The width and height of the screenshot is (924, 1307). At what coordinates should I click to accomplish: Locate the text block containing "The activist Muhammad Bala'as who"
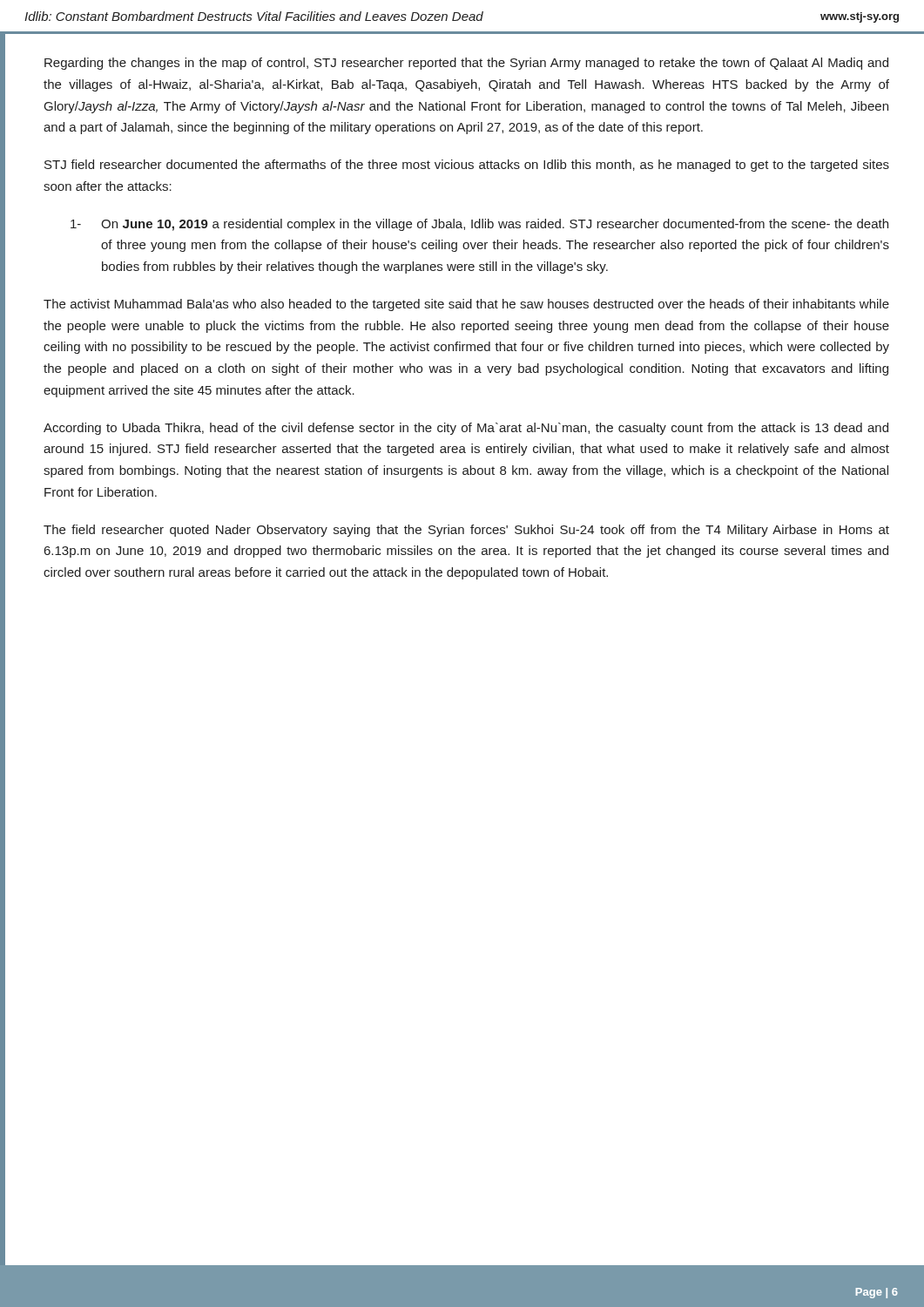click(466, 347)
